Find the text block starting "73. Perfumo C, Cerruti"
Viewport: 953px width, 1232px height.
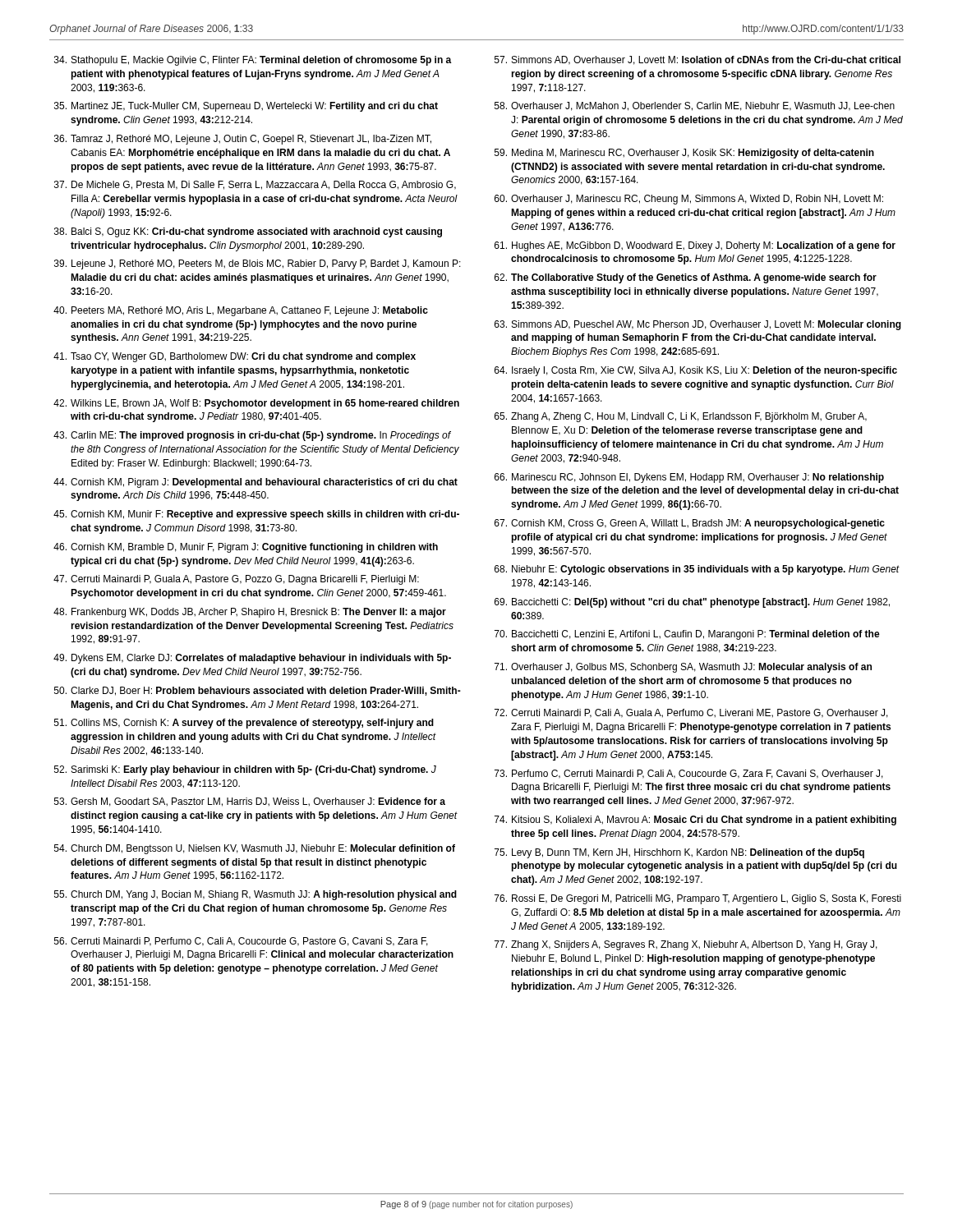point(697,787)
